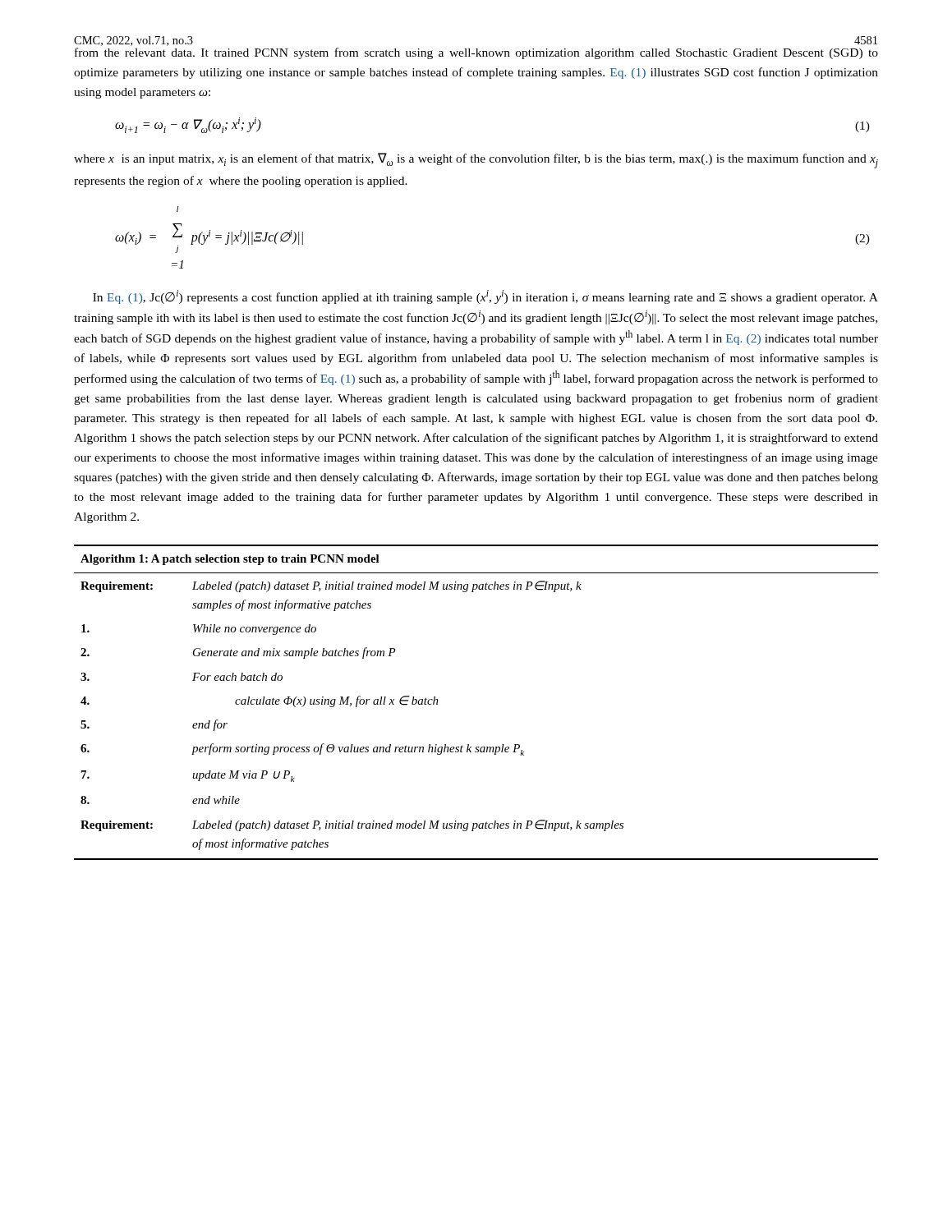Find the formula that says "ω(xi) = l ∑ j=1"
The image size is (952, 1232).
178,209
